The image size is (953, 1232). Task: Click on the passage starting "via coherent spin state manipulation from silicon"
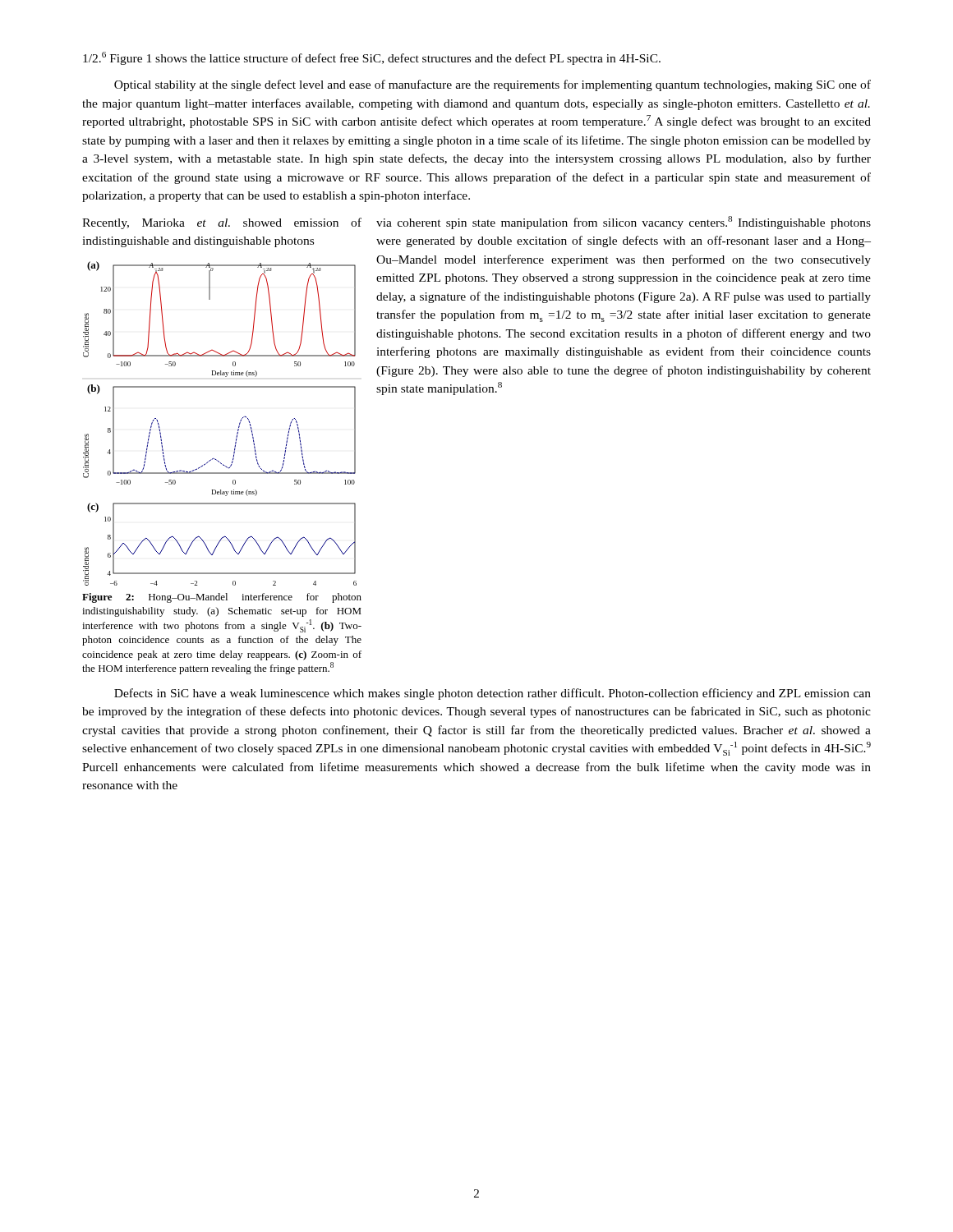(624, 304)
